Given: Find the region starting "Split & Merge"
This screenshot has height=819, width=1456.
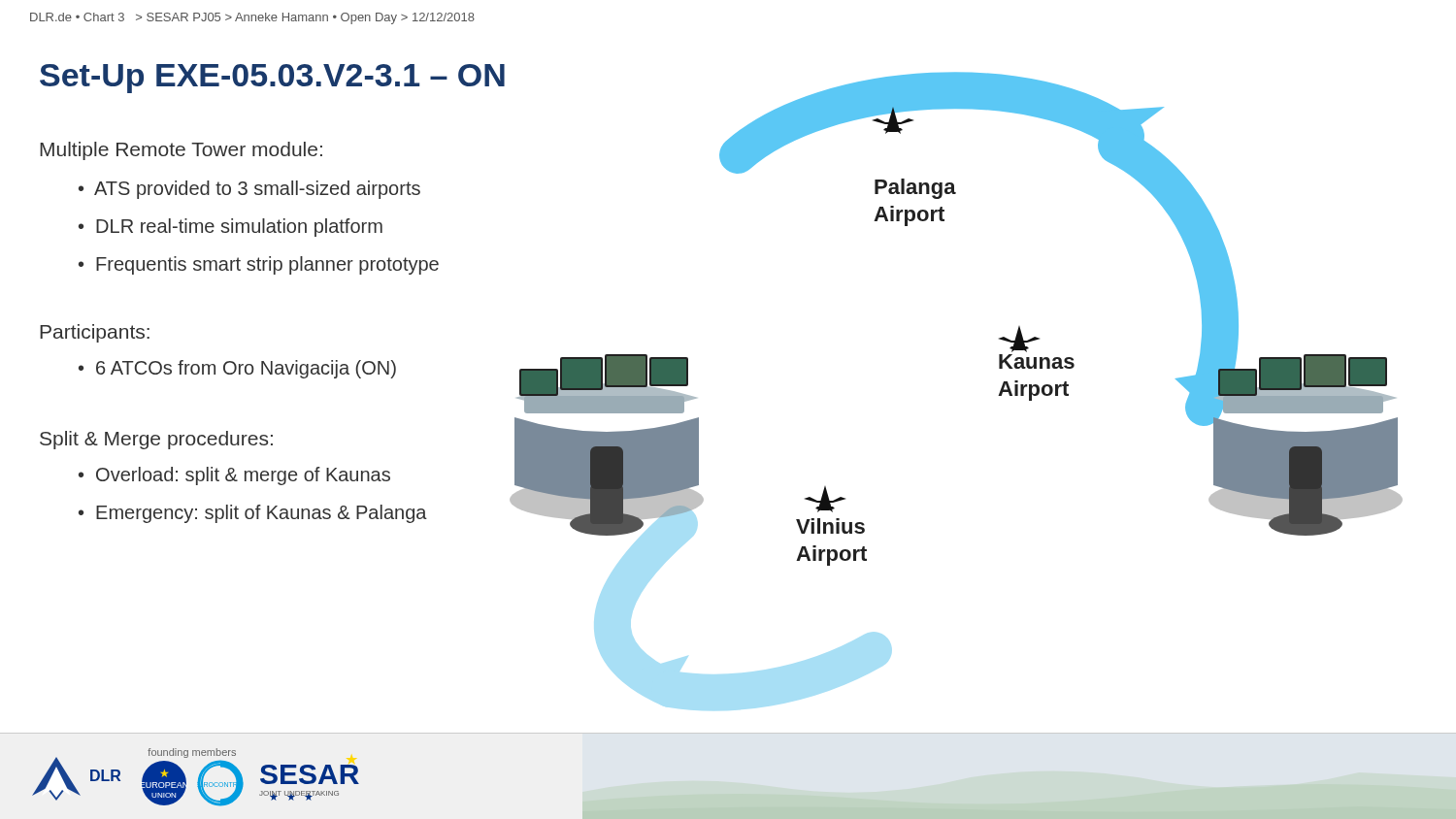Looking at the screenshot, I should coord(157,438).
